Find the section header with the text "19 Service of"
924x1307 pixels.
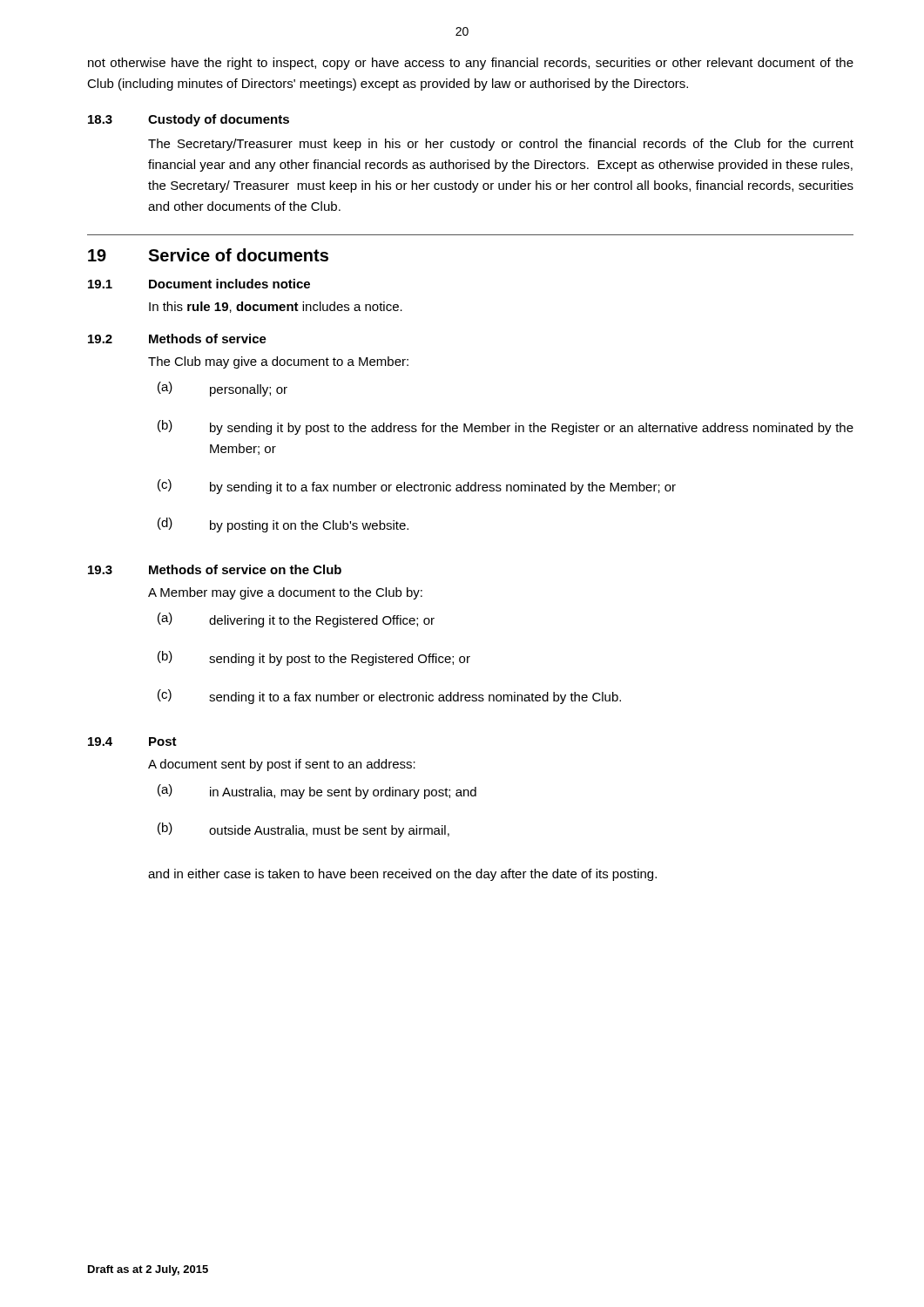click(208, 256)
